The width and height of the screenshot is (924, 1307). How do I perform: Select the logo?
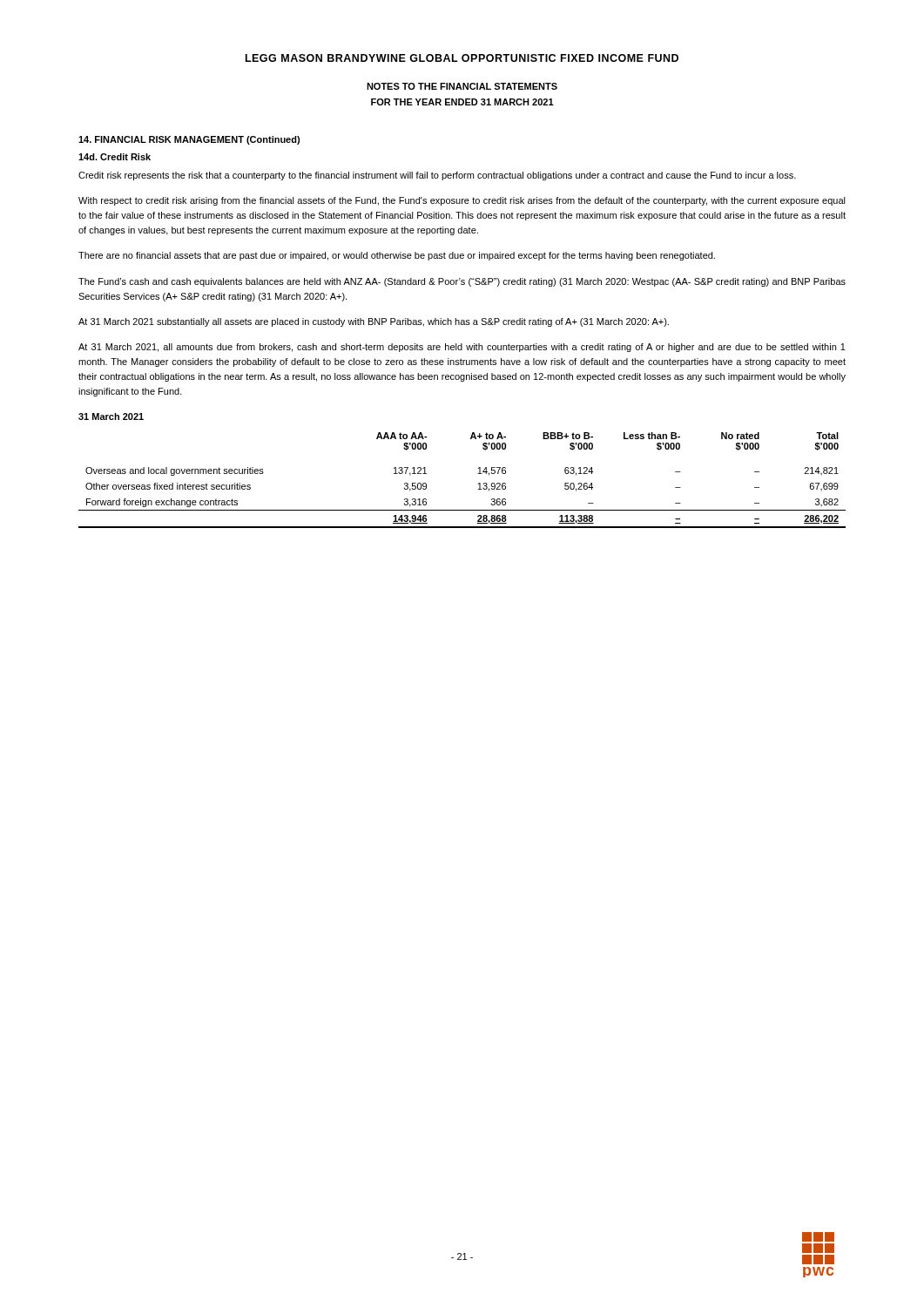[x=833, y=1256]
